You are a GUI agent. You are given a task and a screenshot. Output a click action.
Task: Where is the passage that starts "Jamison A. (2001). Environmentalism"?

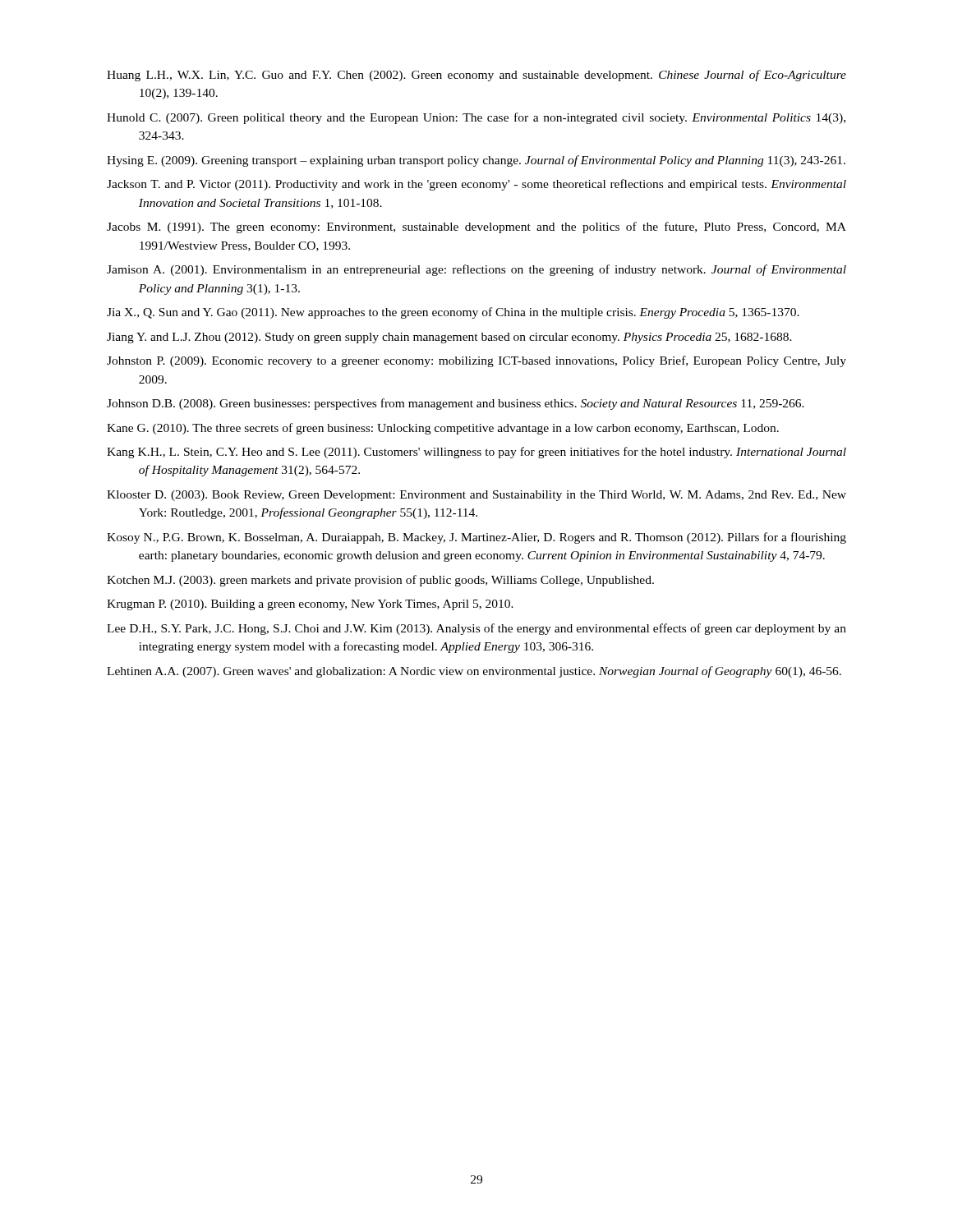[476, 278]
